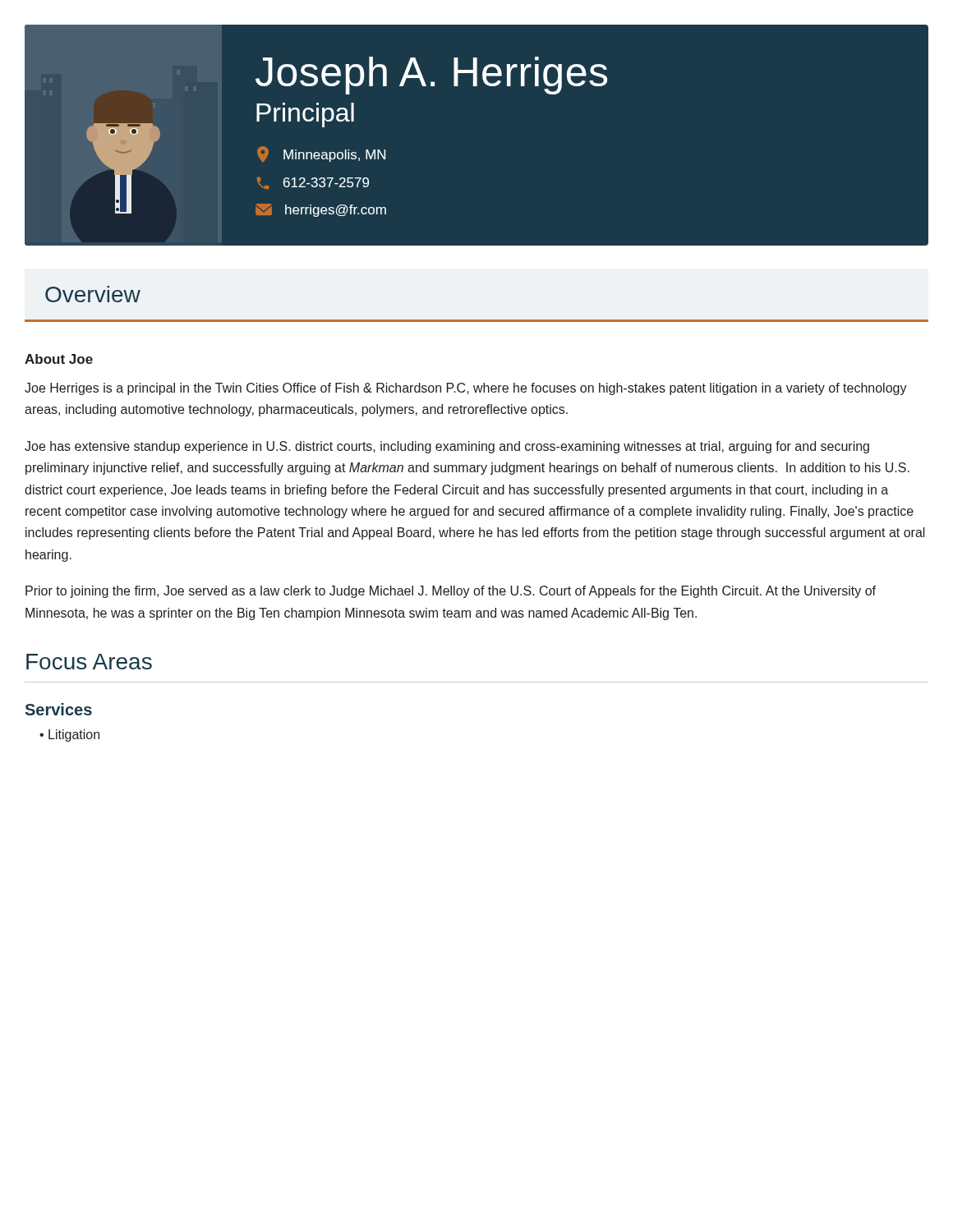The image size is (953, 1232).
Task: Find the photo
Action: [123, 135]
